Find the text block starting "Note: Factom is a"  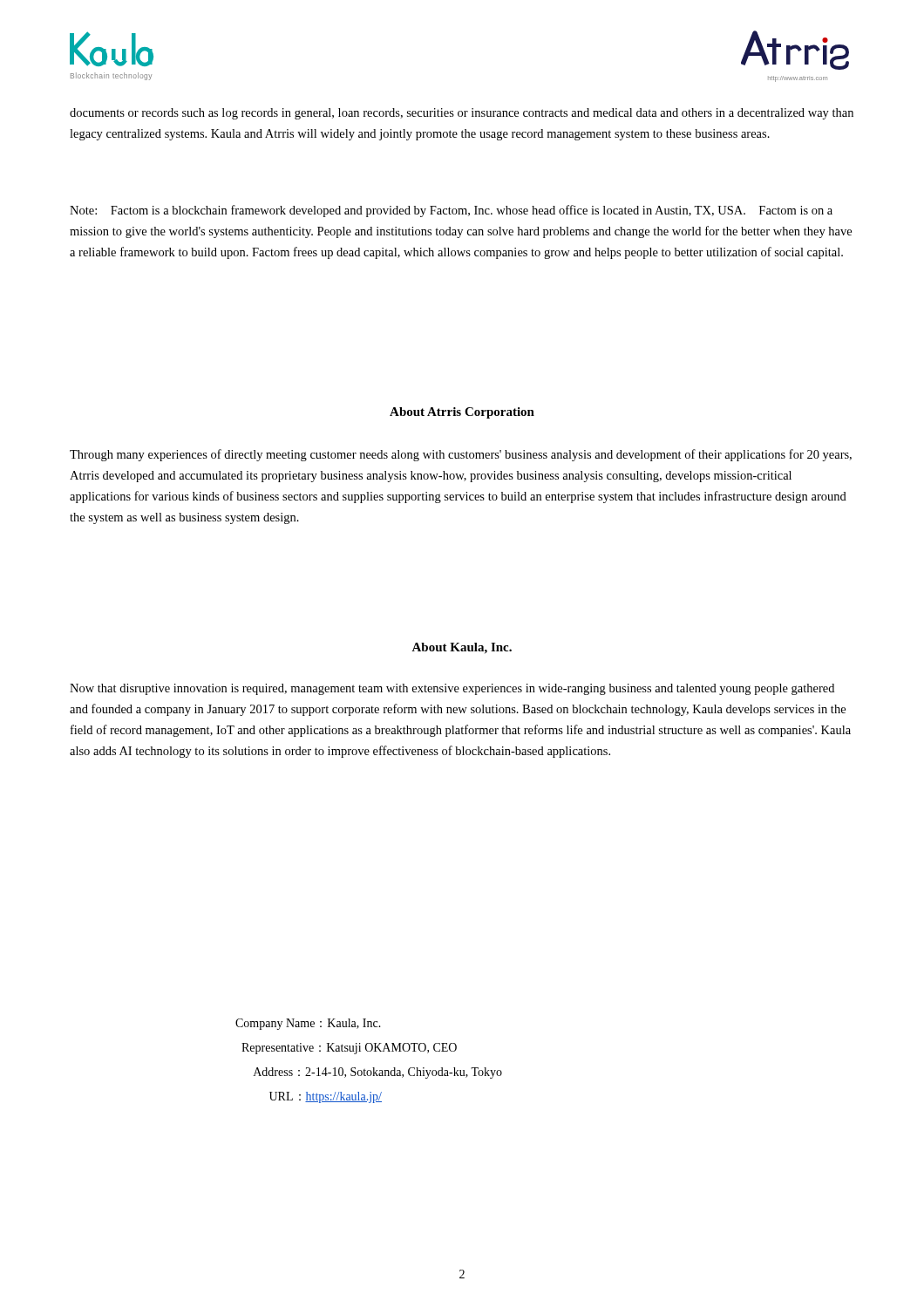click(x=461, y=231)
